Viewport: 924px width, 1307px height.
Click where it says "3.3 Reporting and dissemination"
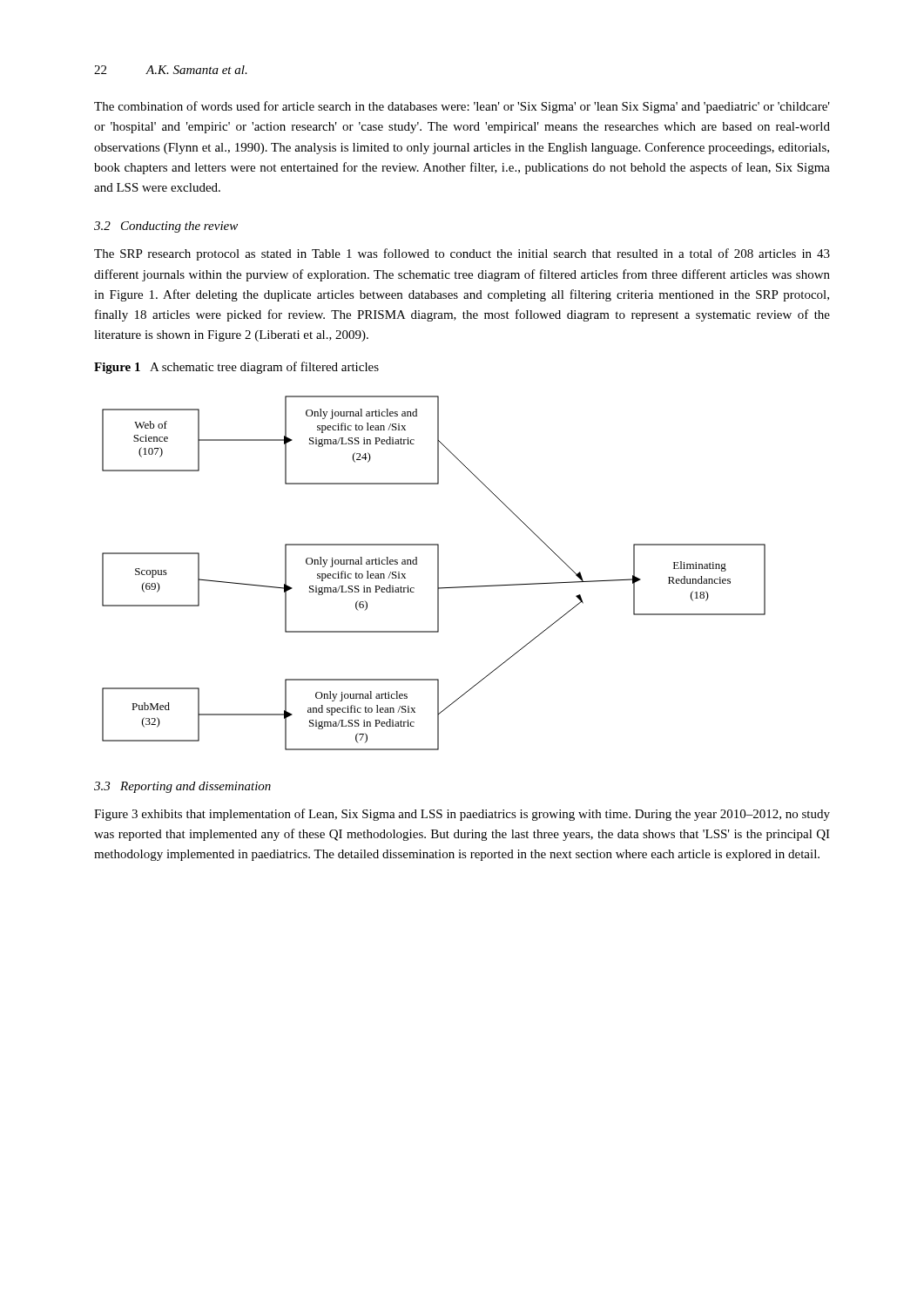tap(183, 786)
